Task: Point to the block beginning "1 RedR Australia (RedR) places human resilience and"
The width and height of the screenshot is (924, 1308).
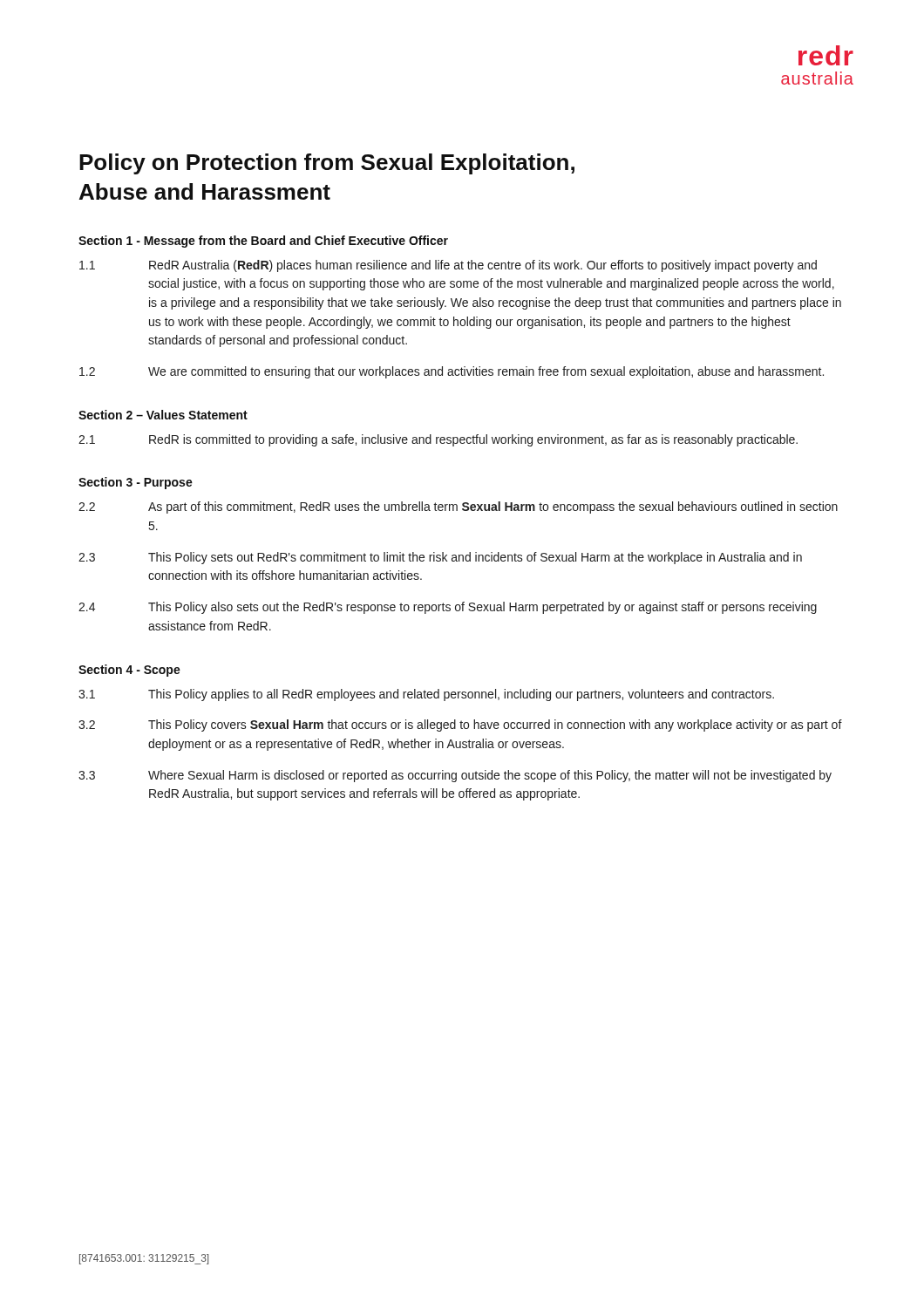Action: click(462, 303)
